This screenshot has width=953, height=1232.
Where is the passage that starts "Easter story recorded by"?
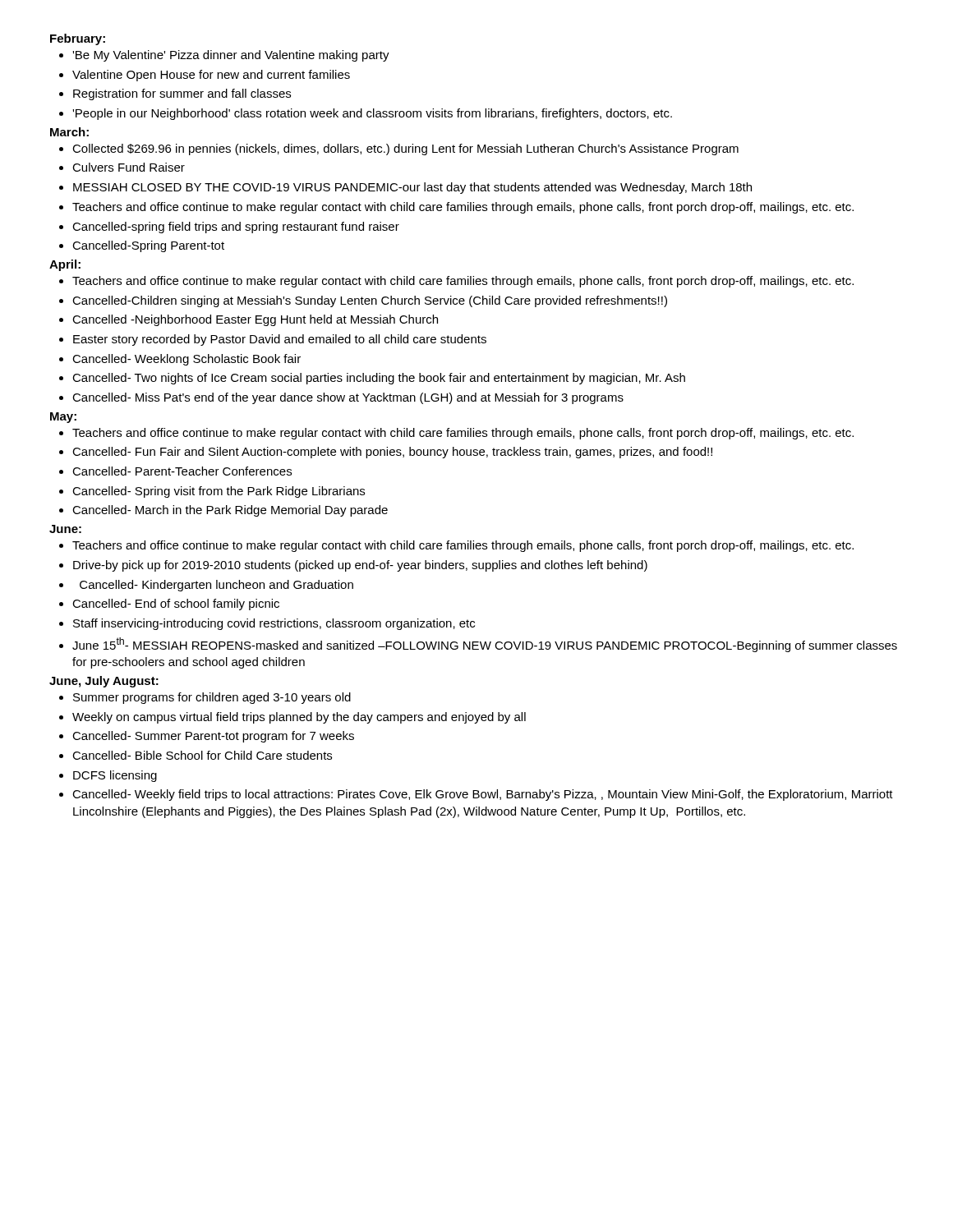pyautogui.click(x=280, y=339)
